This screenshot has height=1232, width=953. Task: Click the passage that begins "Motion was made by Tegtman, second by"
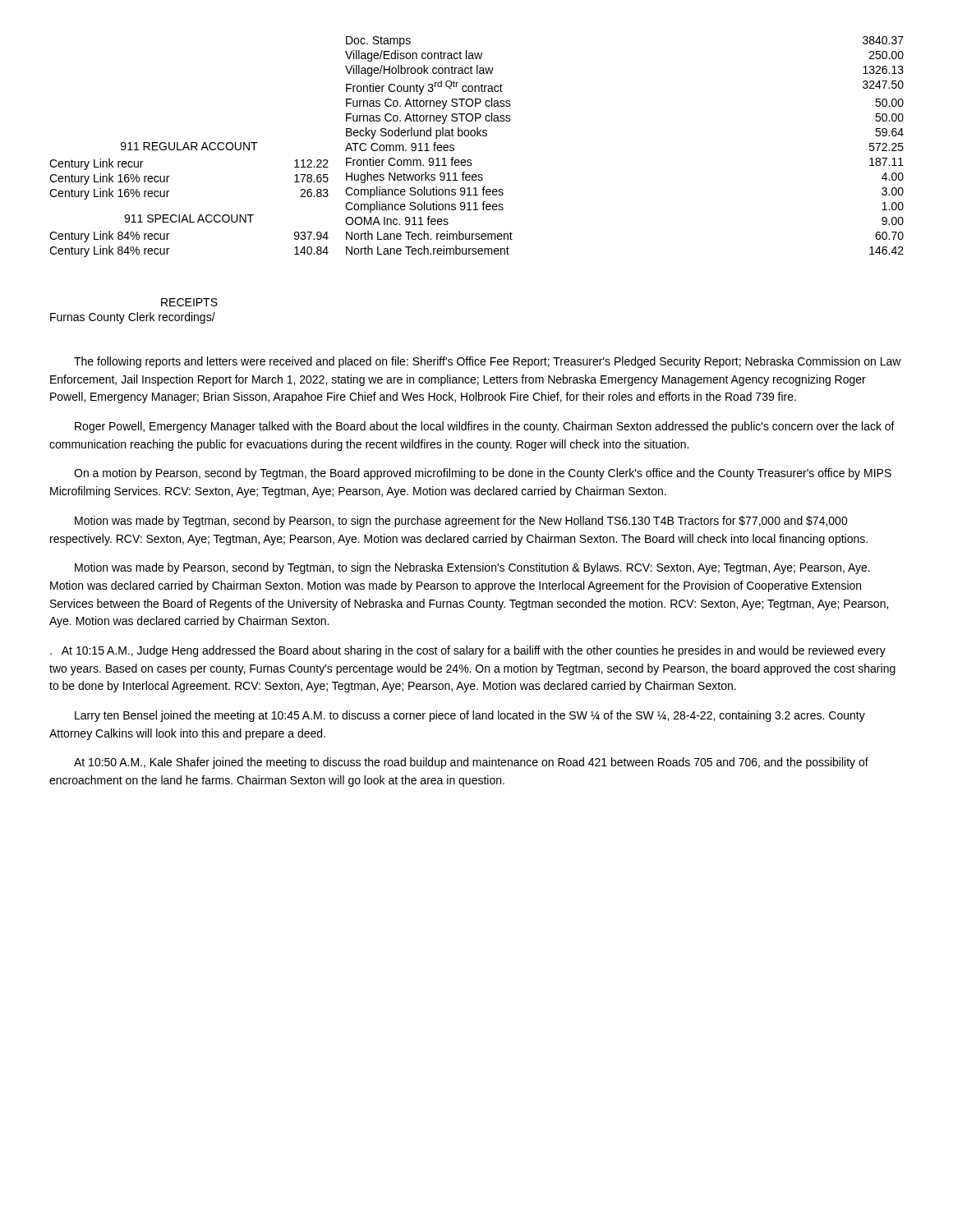[459, 529]
